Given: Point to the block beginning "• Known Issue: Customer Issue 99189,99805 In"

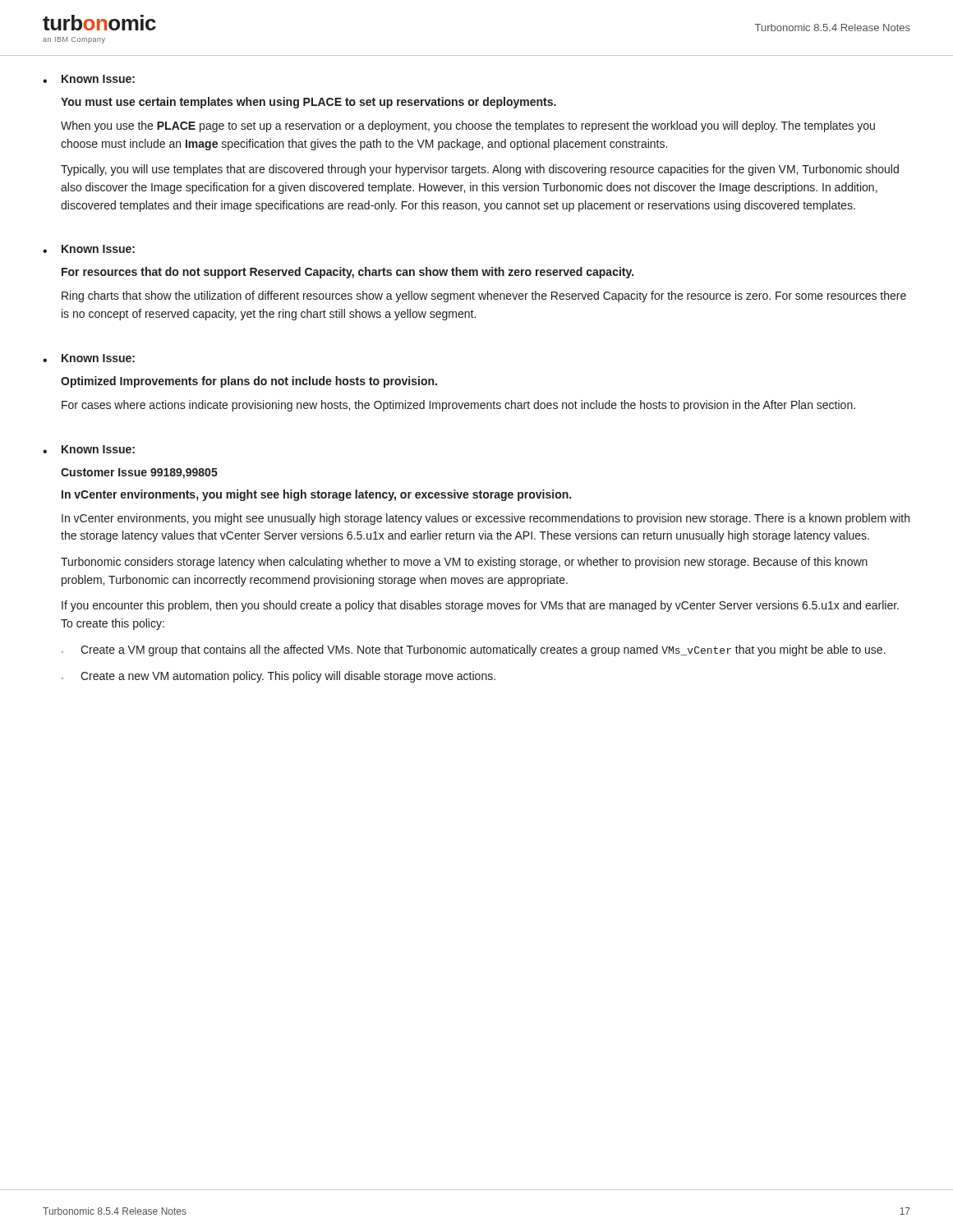Looking at the screenshot, I should (476, 567).
